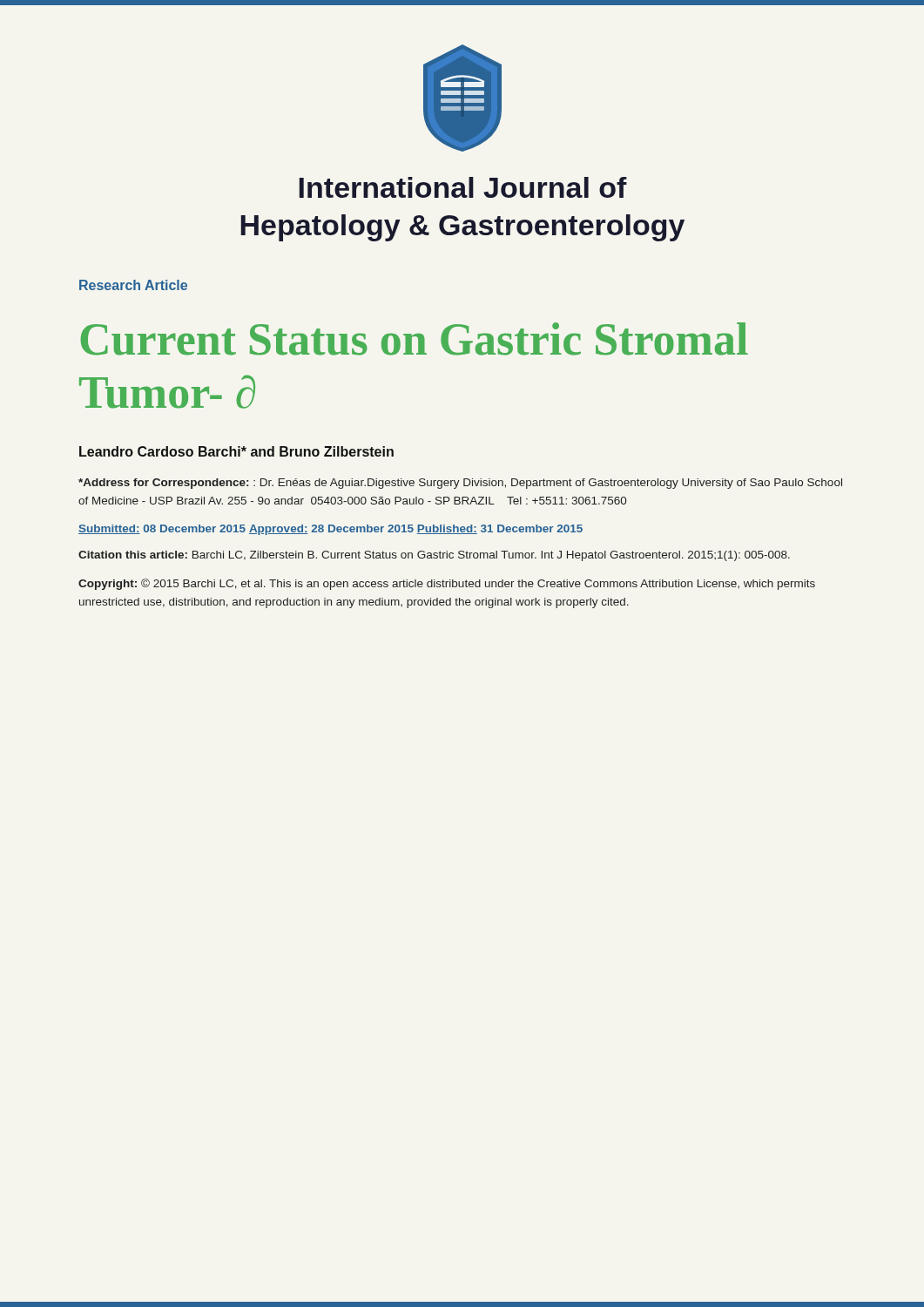Viewport: 924px width, 1307px height.
Task: Select the text block starting "Leandro Cardoso Barchi* and Bruno Zilberstein"
Action: point(236,452)
